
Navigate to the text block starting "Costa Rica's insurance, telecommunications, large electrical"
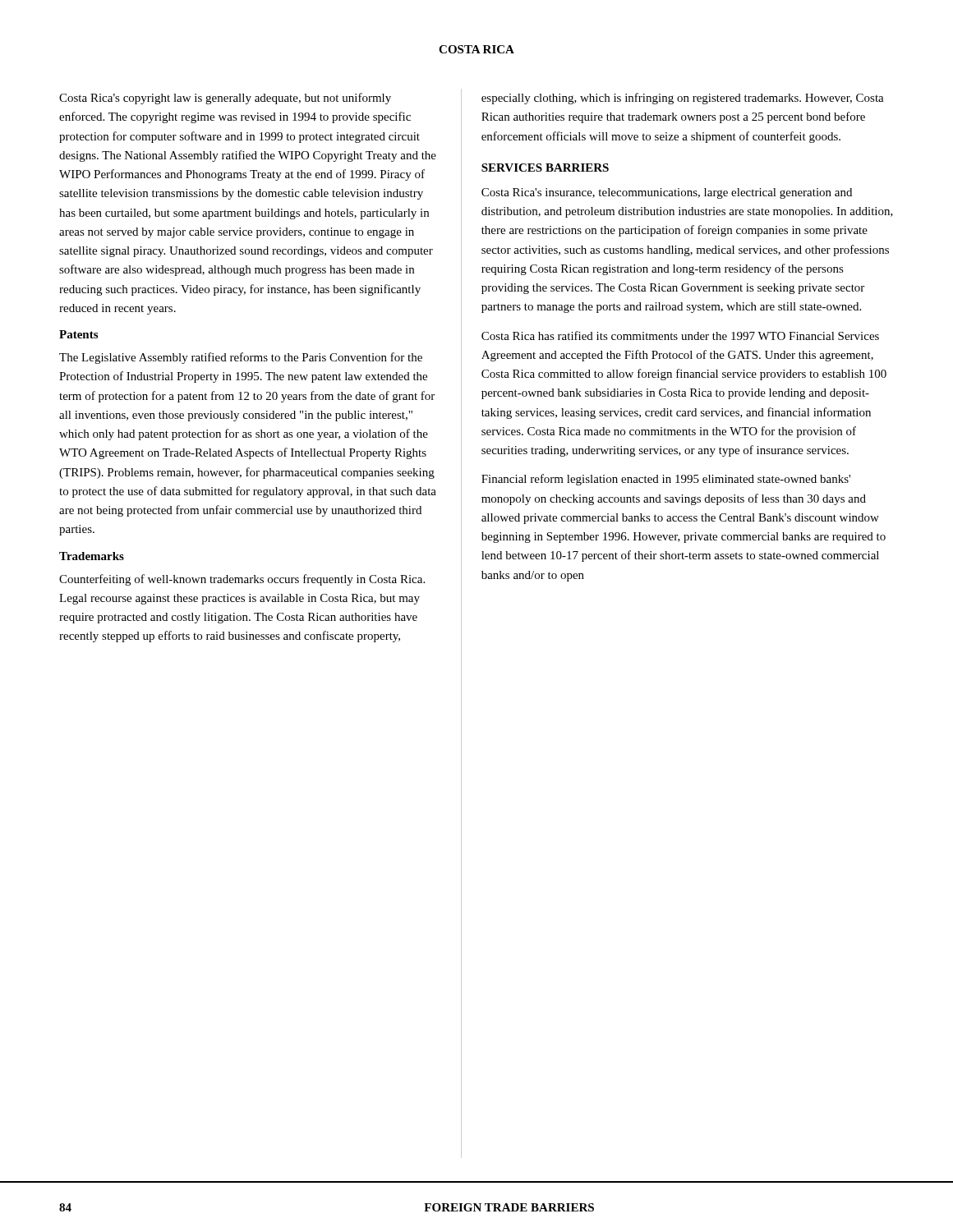pos(687,250)
